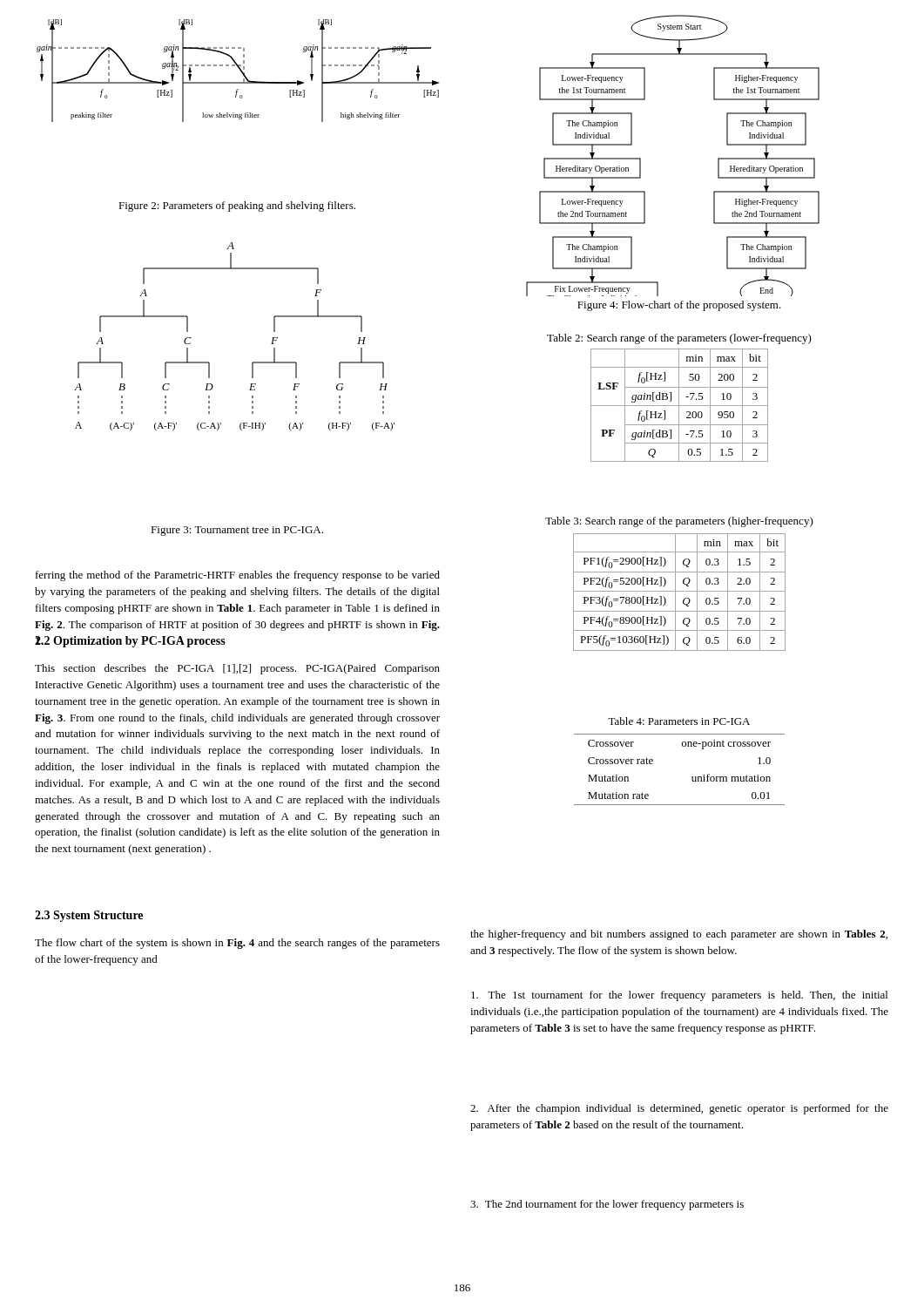Screen dimensions: 1307x924
Task: Click on the passage starting "The 1st tournament for"
Action: (x=679, y=1012)
